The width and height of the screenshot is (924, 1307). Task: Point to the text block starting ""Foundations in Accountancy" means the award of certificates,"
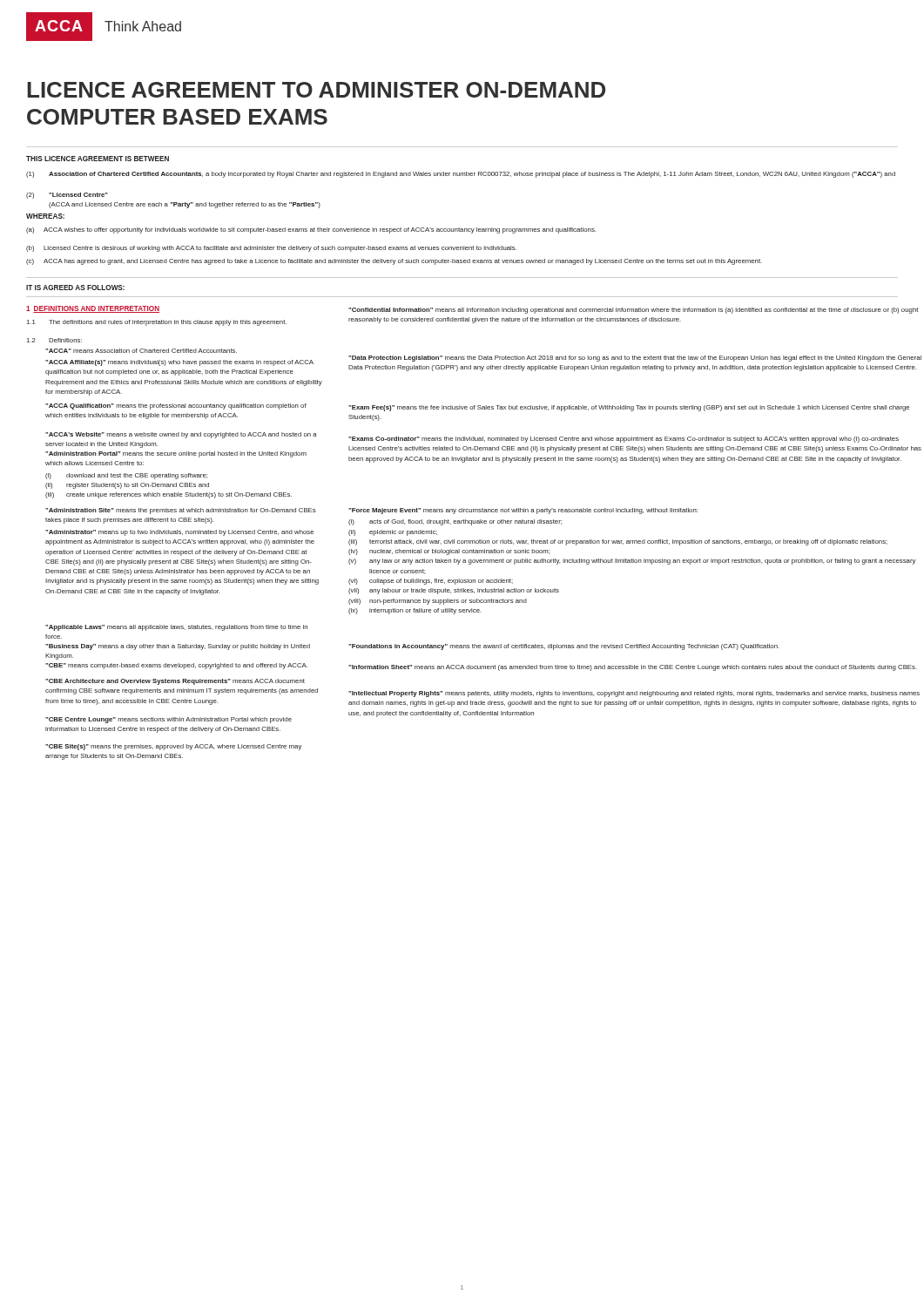point(564,646)
